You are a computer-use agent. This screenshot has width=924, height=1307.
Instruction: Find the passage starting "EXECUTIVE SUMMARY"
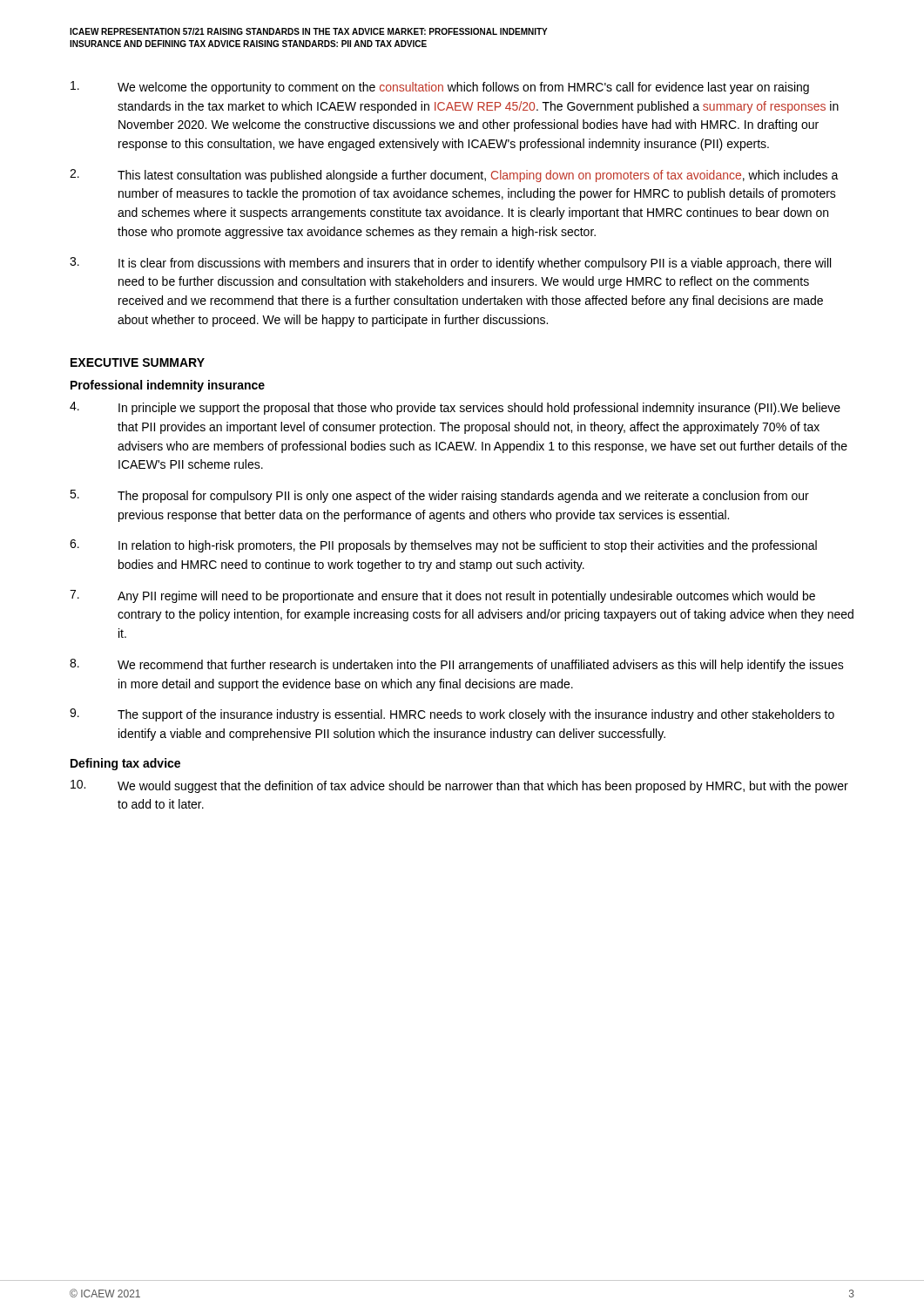pyautogui.click(x=137, y=363)
